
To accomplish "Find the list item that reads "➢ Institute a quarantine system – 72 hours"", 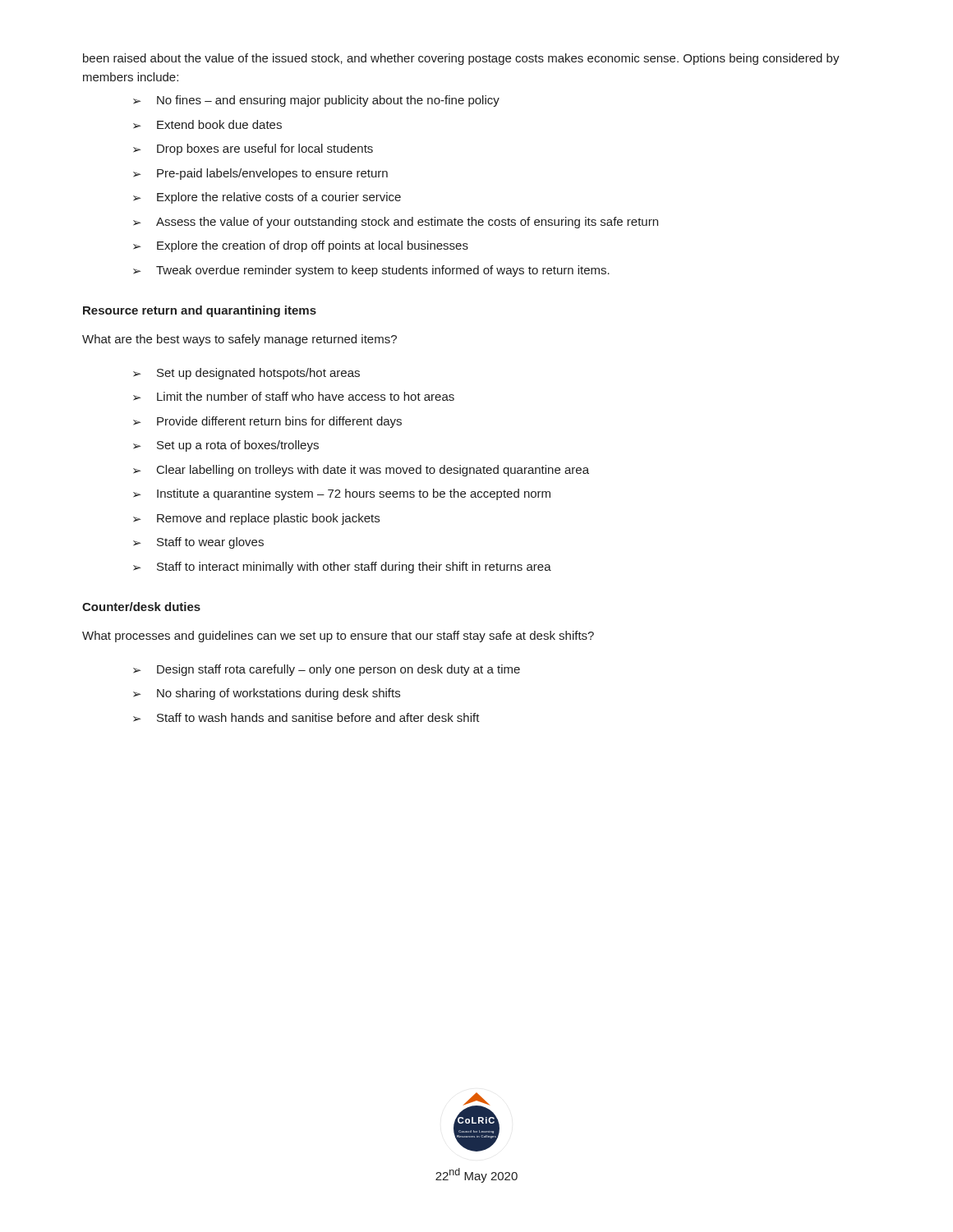I will click(x=341, y=494).
